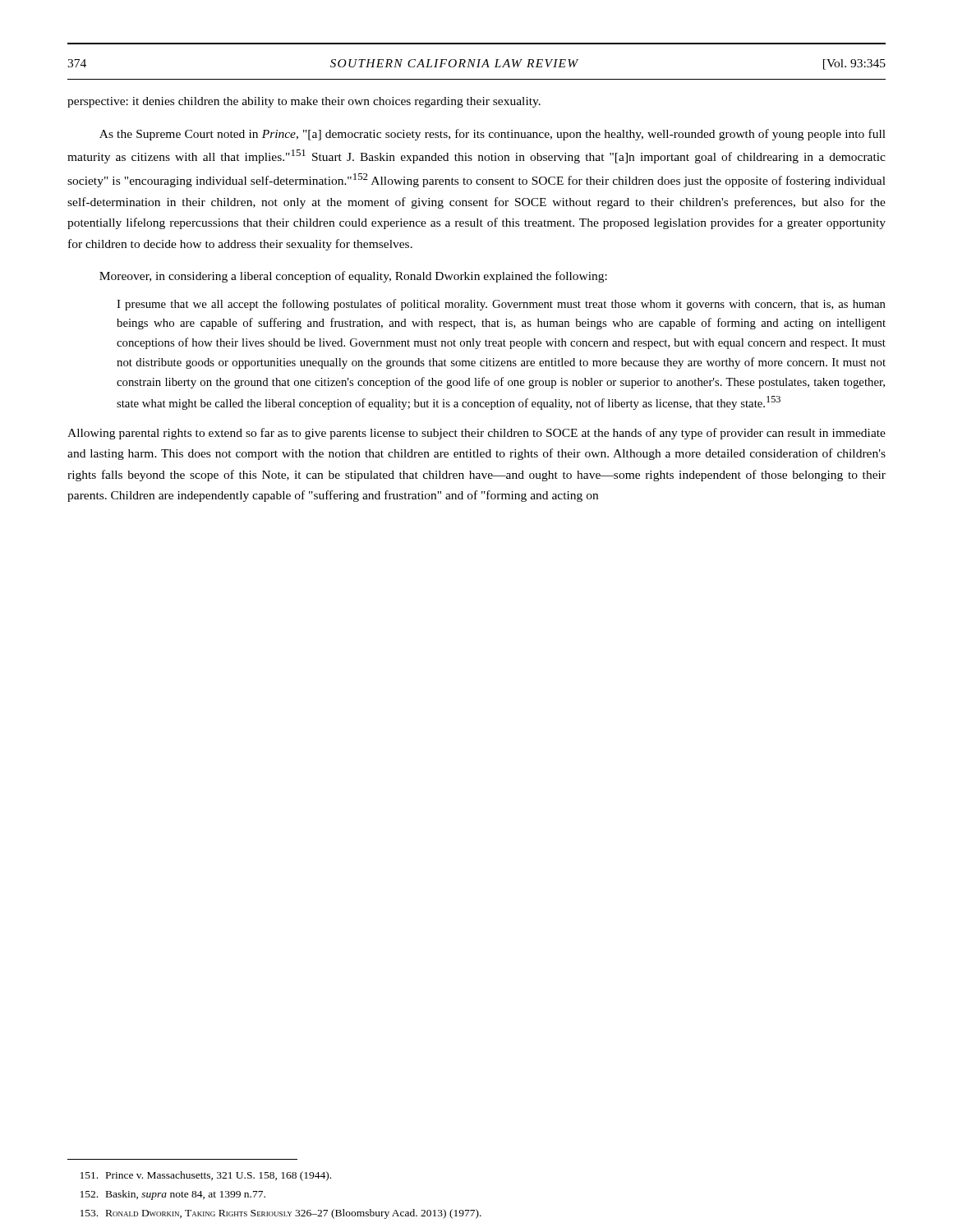Find the text block that reads "Allowing parental rights"
Image resolution: width=953 pixels, height=1232 pixels.
[x=476, y=464]
